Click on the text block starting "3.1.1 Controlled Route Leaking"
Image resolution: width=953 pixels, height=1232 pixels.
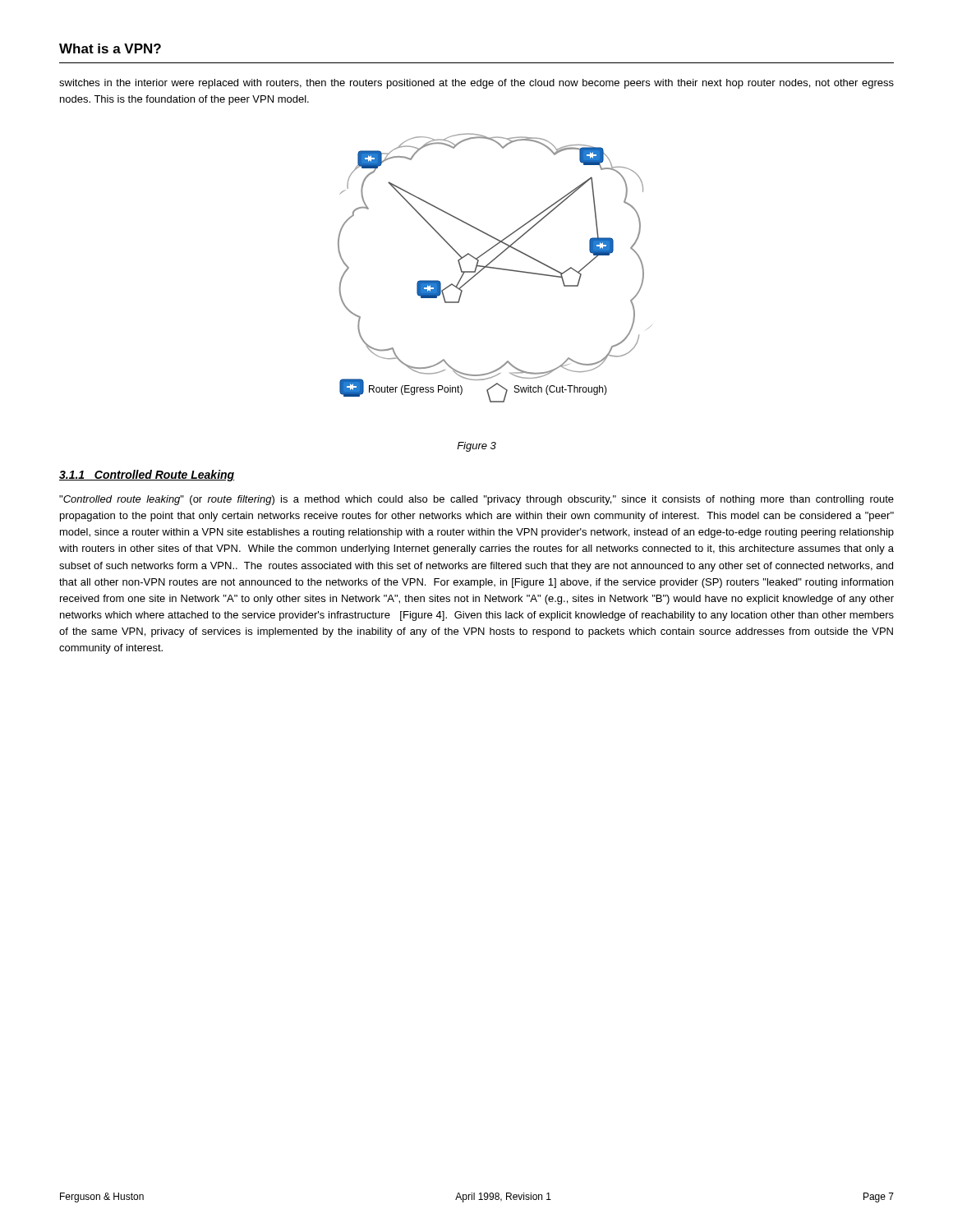pyautogui.click(x=147, y=476)
